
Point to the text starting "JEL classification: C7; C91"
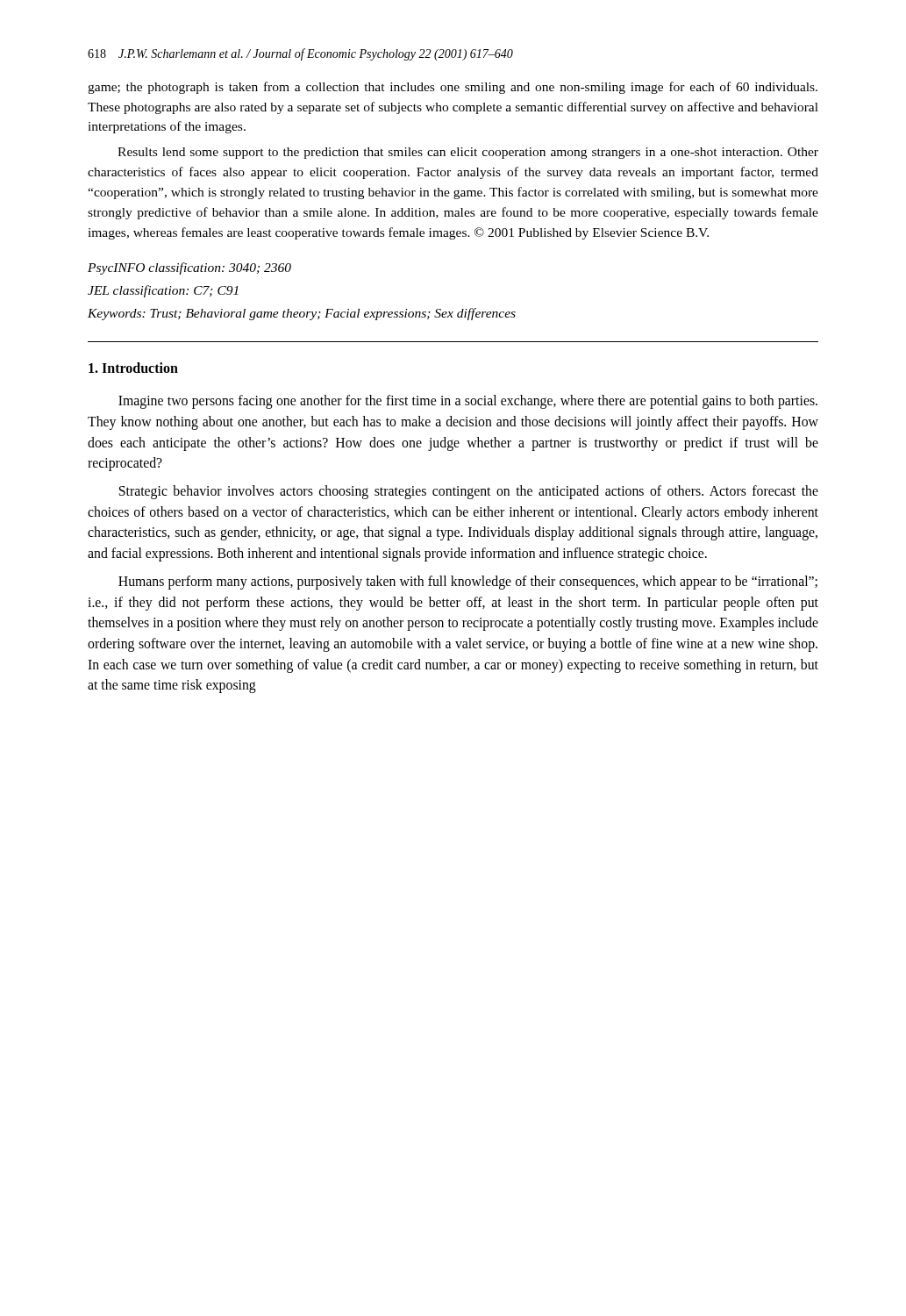[x=163, y=291]
